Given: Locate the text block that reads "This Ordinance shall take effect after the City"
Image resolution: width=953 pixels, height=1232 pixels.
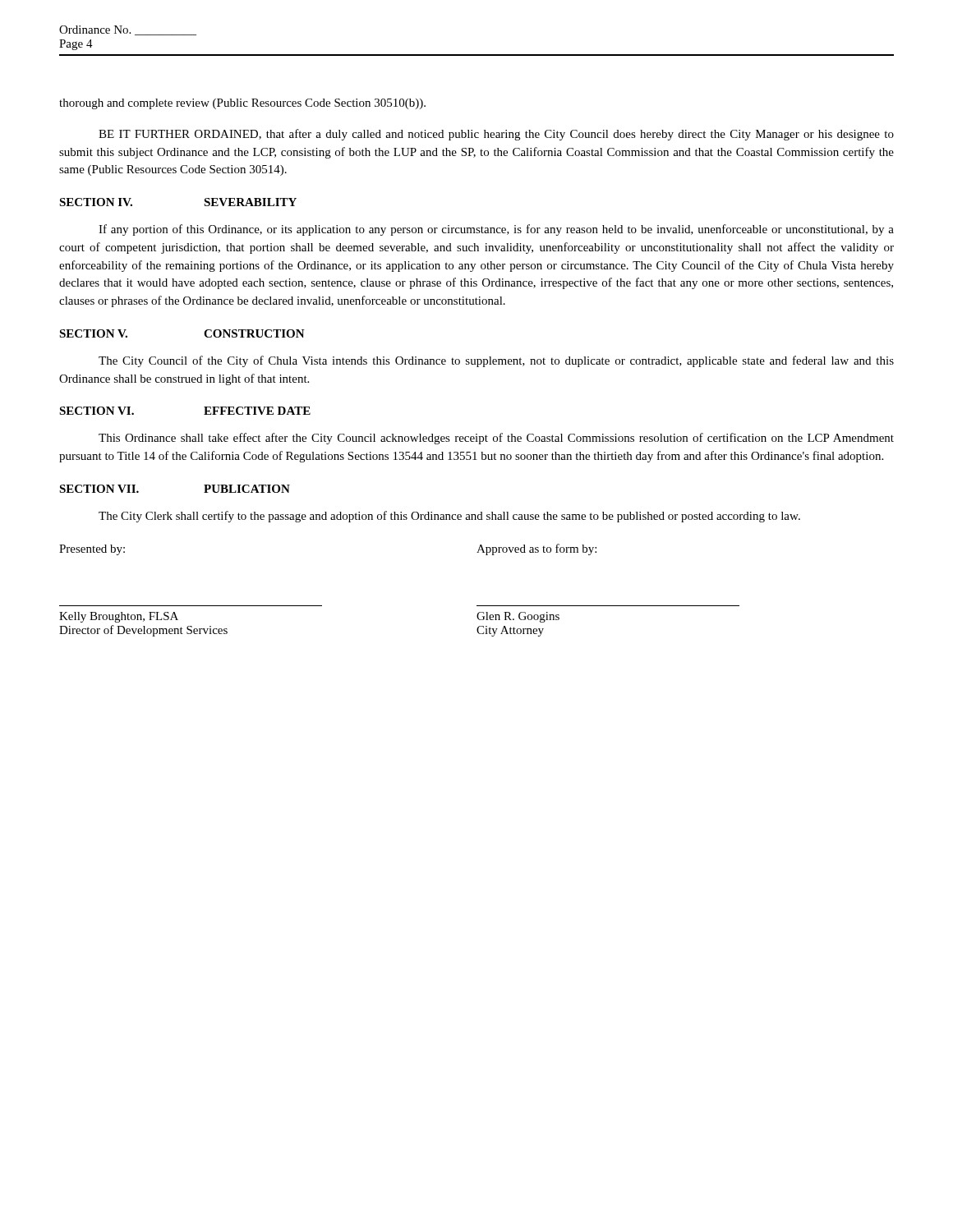Looking at the screenshot, I should [476, 448].
